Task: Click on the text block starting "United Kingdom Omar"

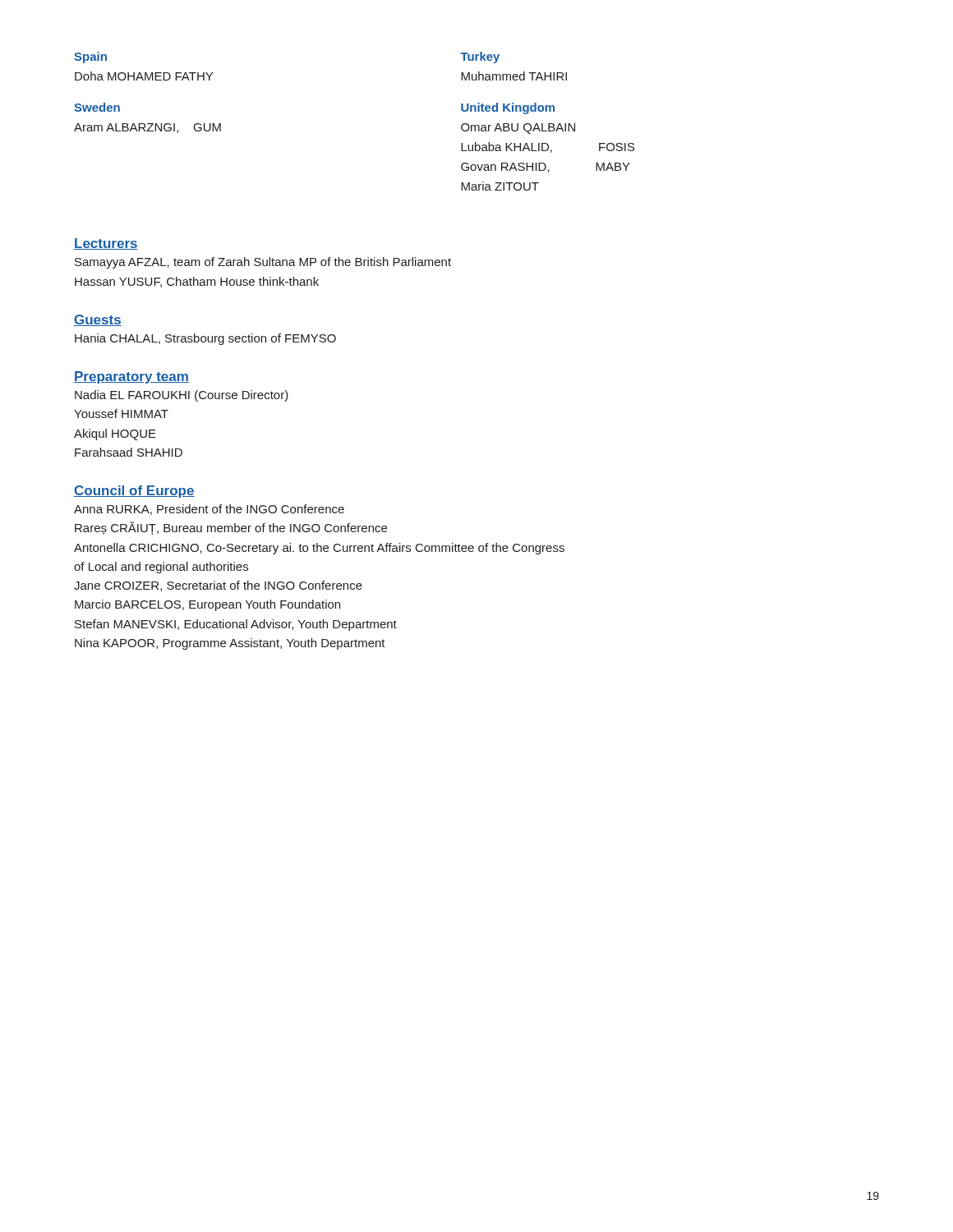Action: click(x=508, y=108)
